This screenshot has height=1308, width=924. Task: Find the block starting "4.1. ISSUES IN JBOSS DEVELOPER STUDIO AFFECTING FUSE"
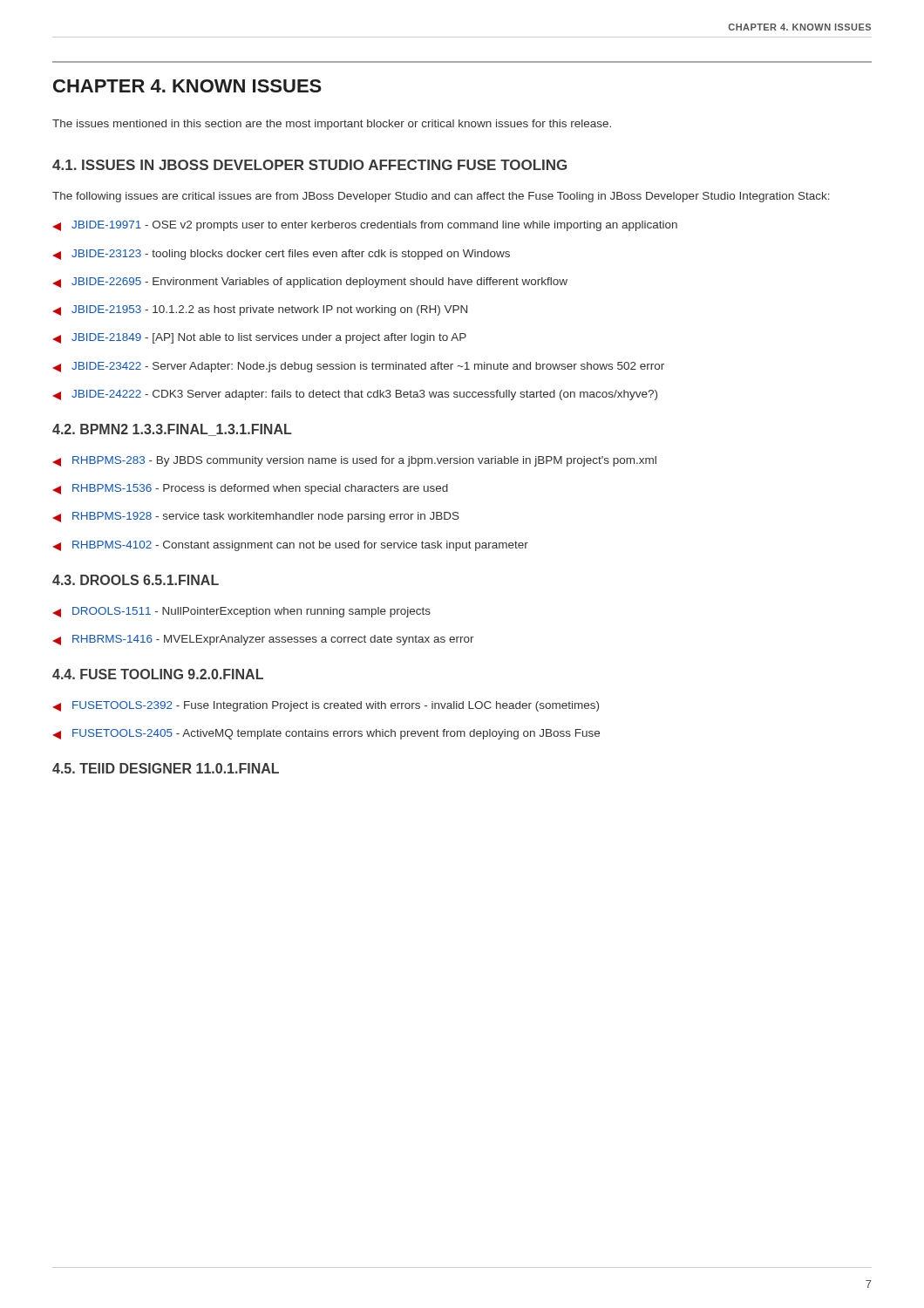point(310,166)
